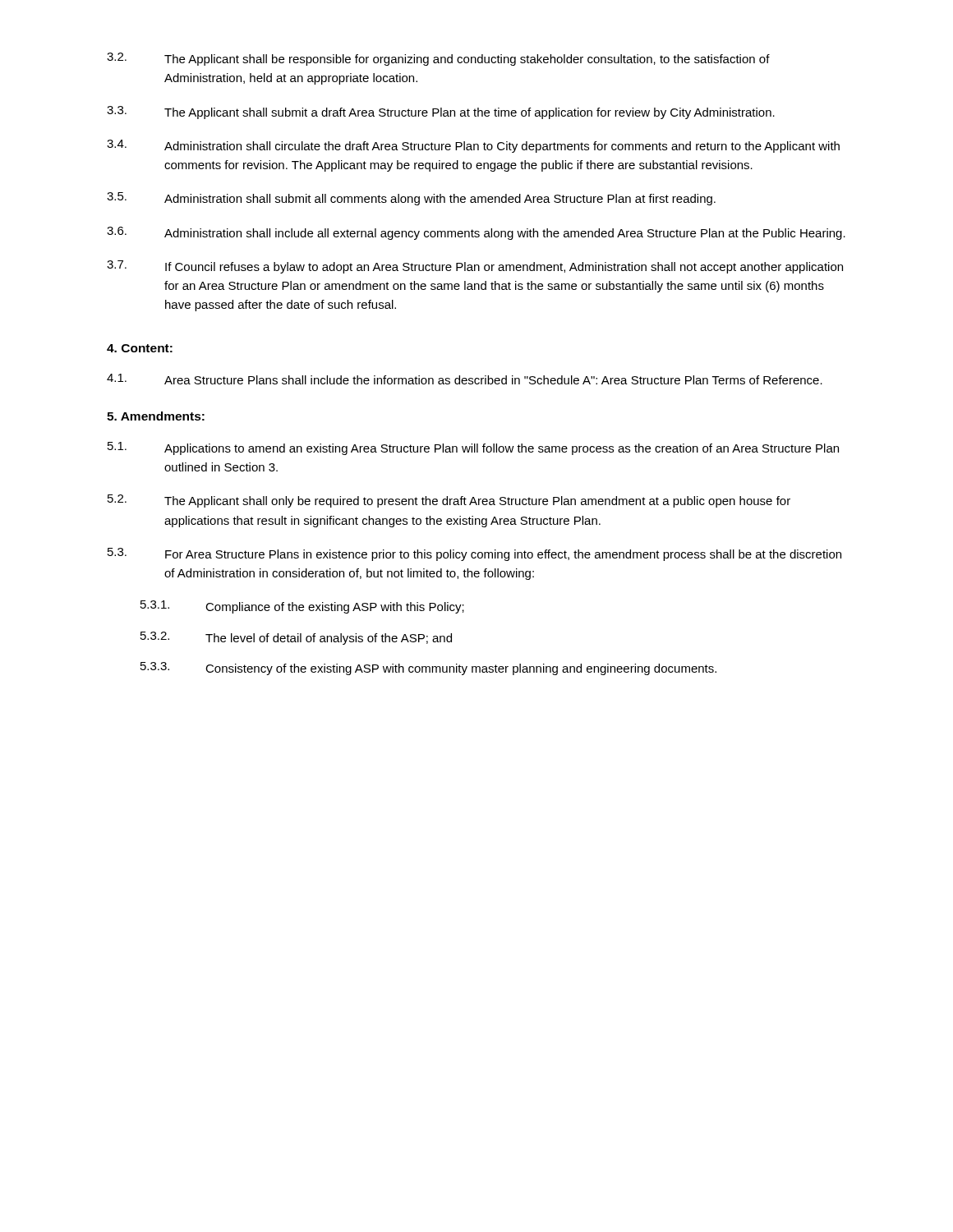Viewport: 953px width, 1232px height.
Task: Find the list item that says "3.6. Administration shall include all"
Action: (x=476, y=233)
